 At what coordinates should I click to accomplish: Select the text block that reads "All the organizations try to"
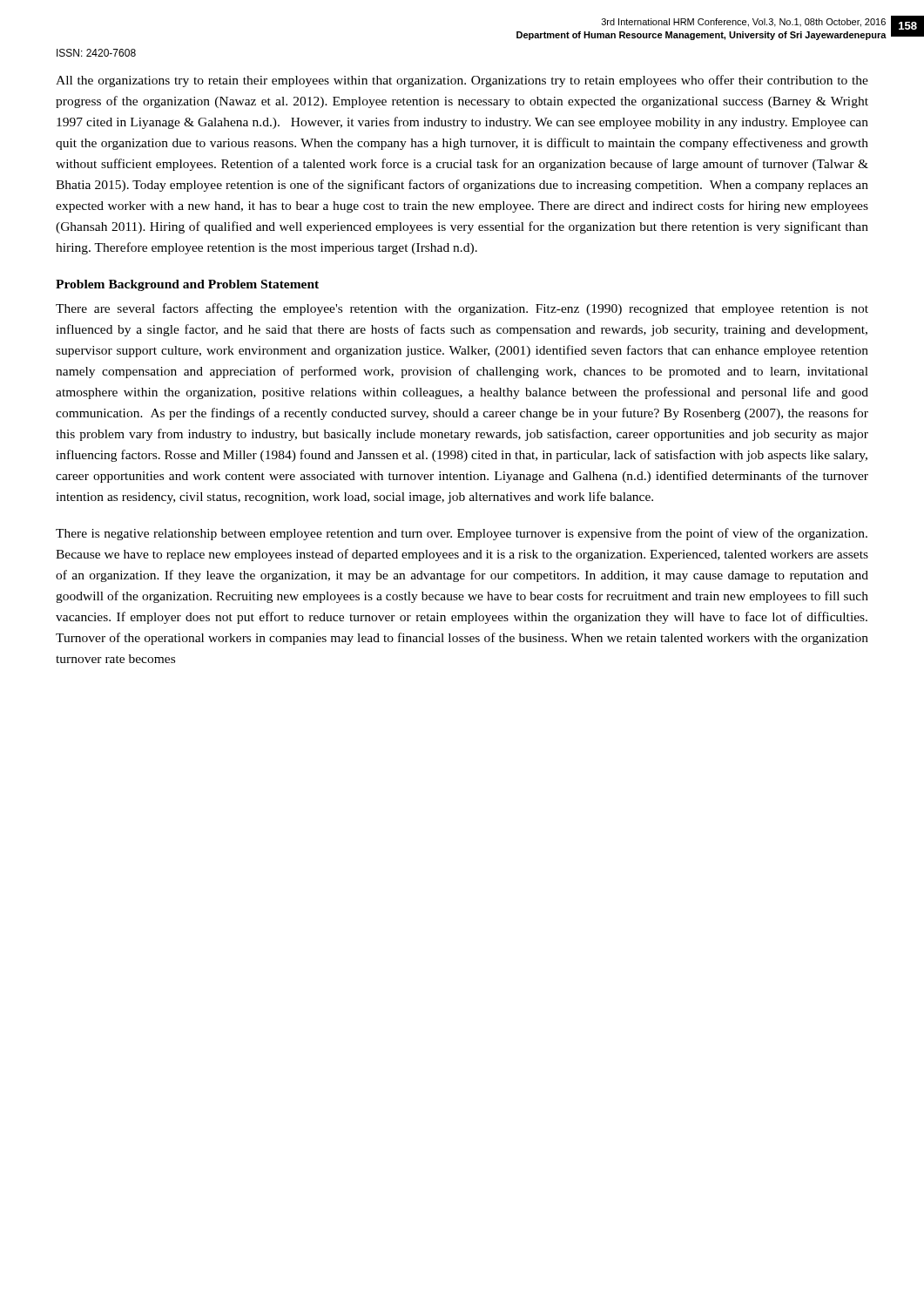pos(462,163)
